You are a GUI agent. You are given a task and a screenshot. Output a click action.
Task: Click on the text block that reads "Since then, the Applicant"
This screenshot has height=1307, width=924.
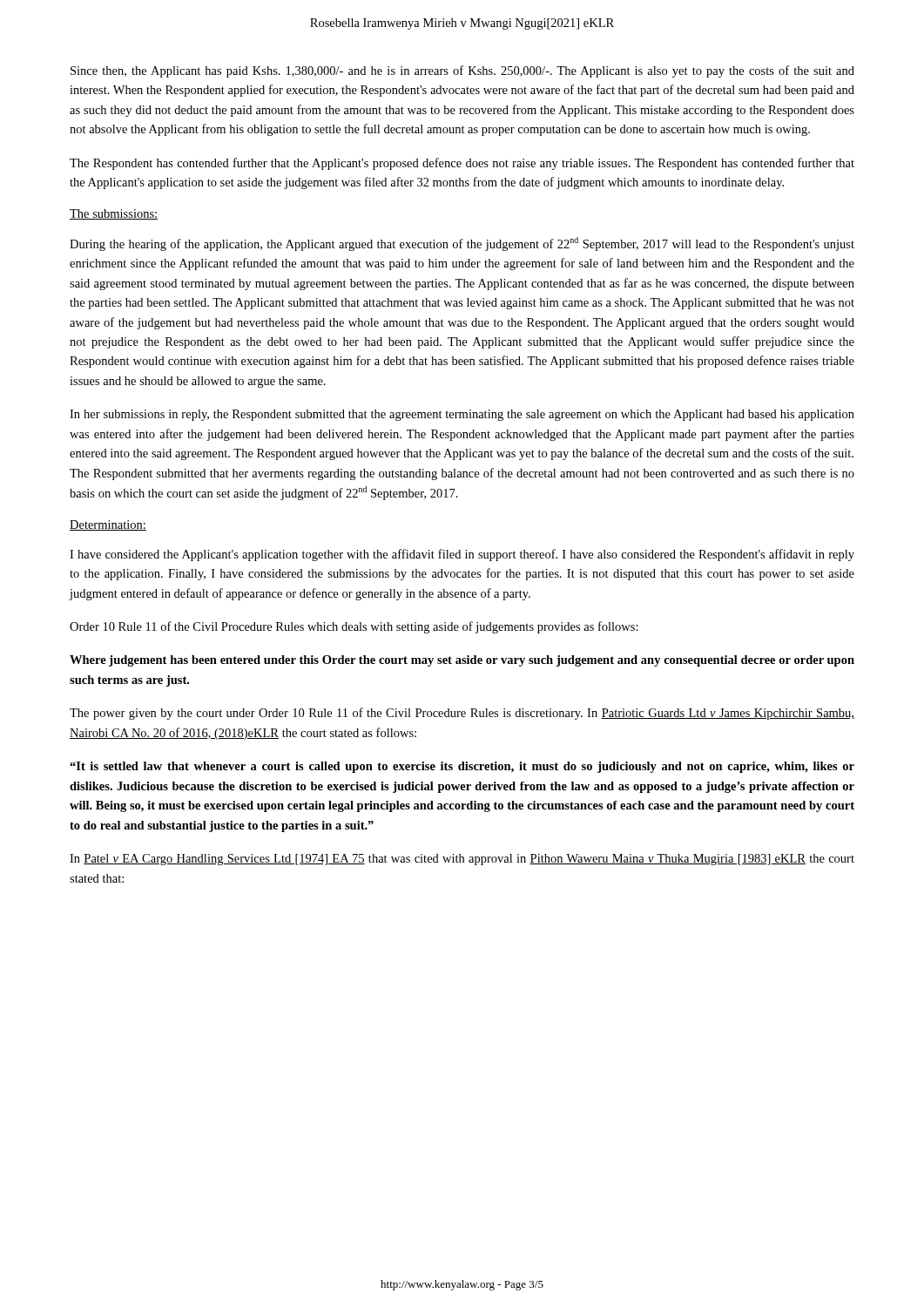[x=462, y=100]
